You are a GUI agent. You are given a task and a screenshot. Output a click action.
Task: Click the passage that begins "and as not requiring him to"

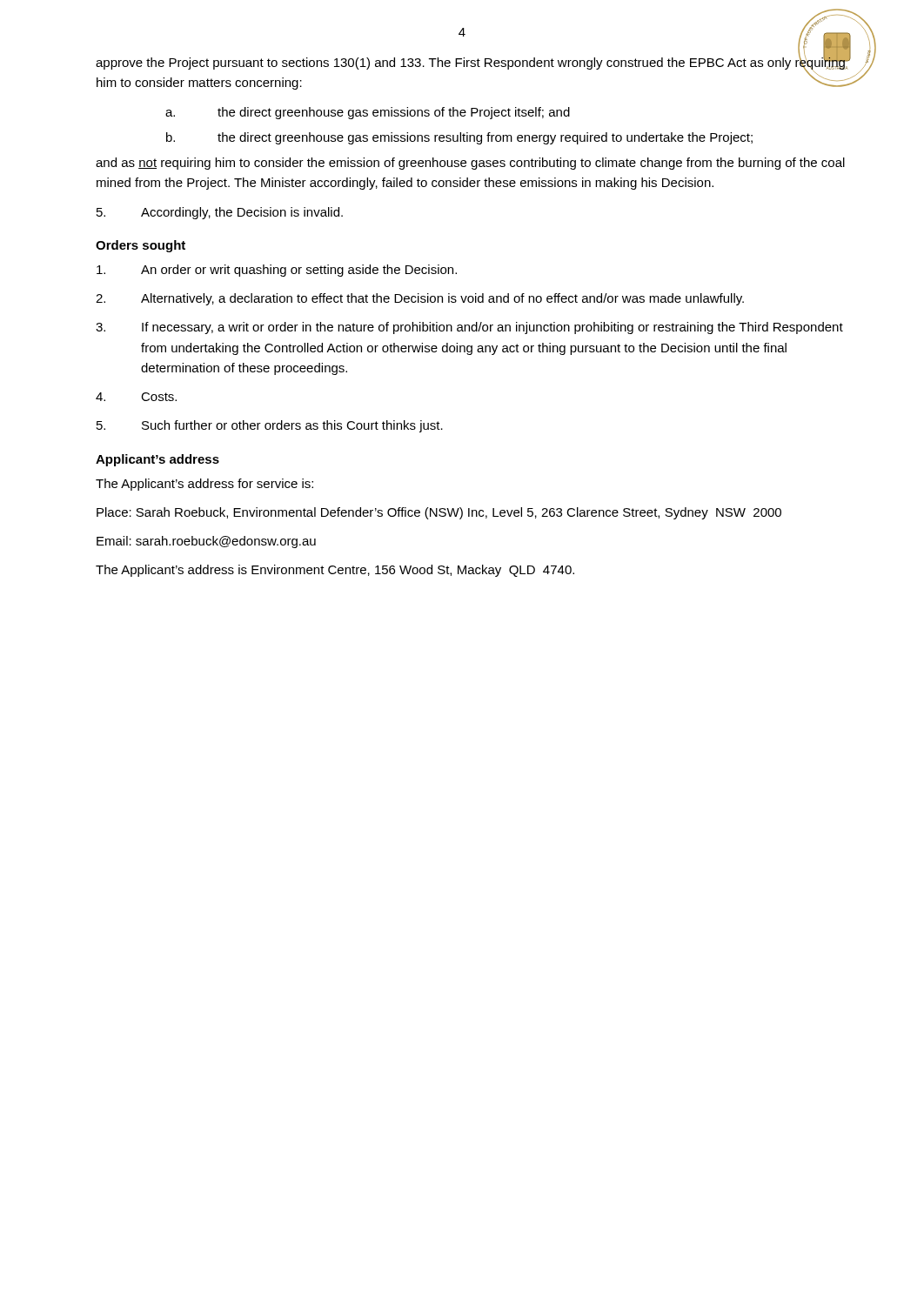click(470, 172)
